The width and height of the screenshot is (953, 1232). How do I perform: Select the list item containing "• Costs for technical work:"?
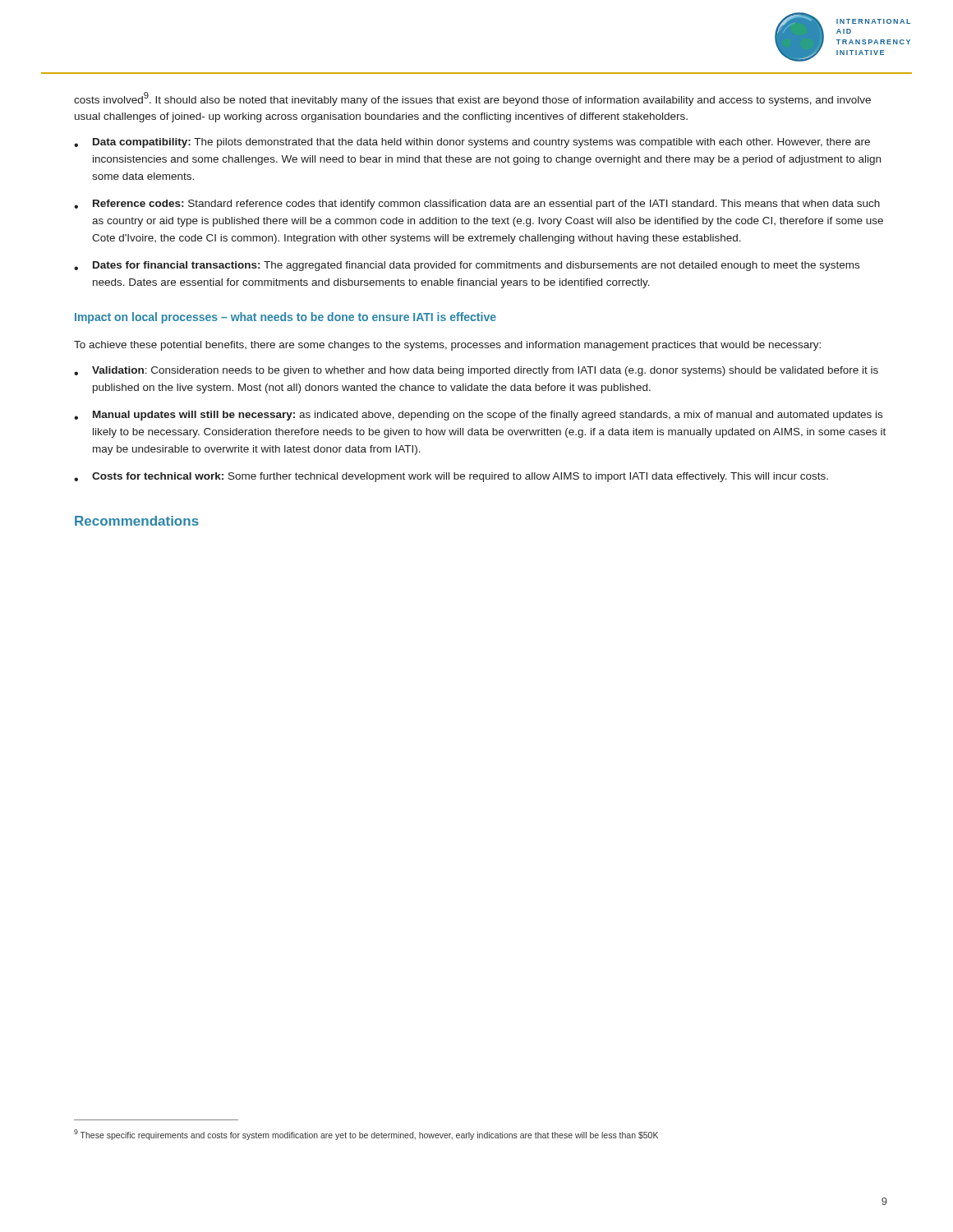pos(481,479)
